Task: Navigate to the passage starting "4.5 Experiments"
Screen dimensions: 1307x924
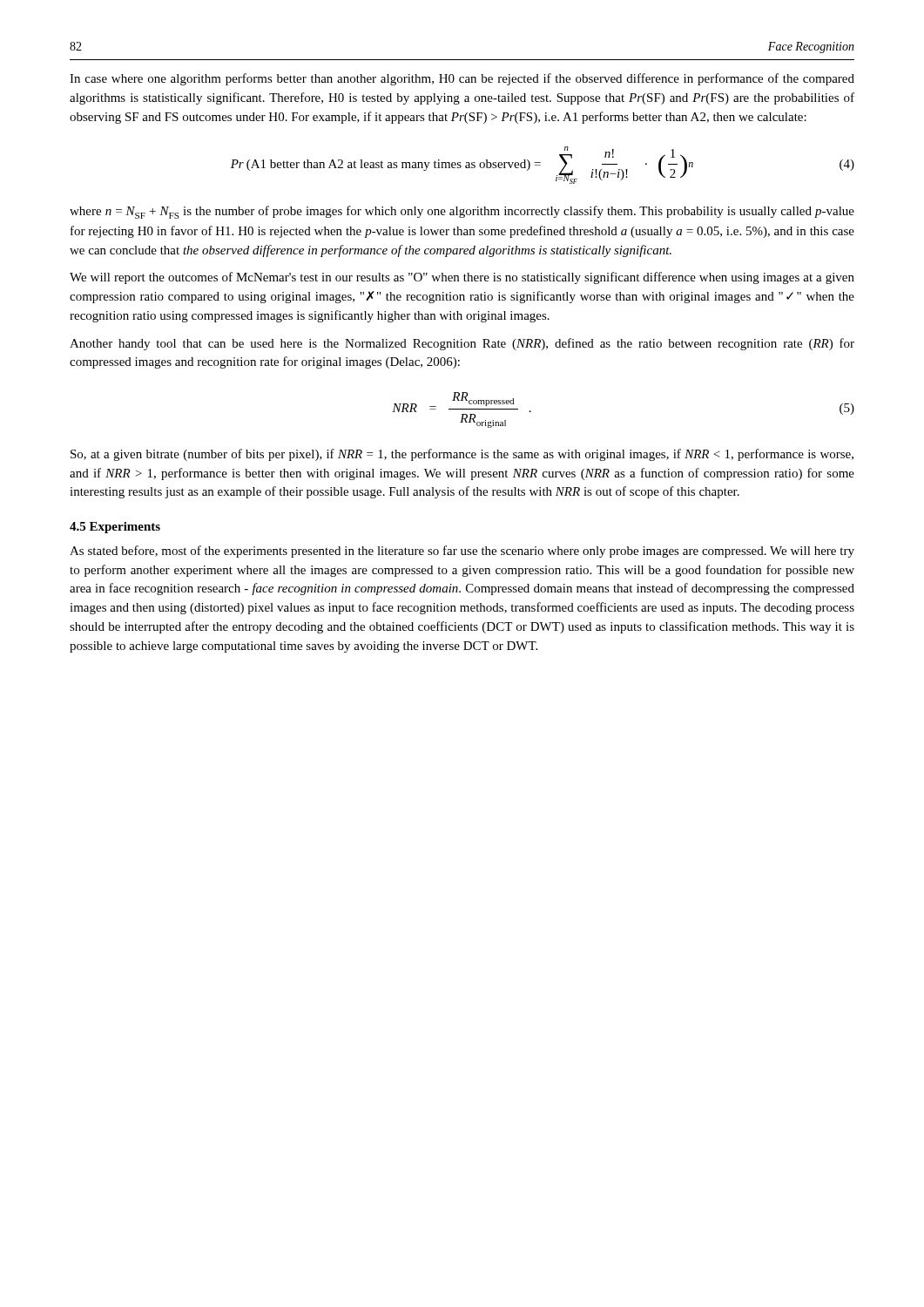Action: tap(115, 526)
